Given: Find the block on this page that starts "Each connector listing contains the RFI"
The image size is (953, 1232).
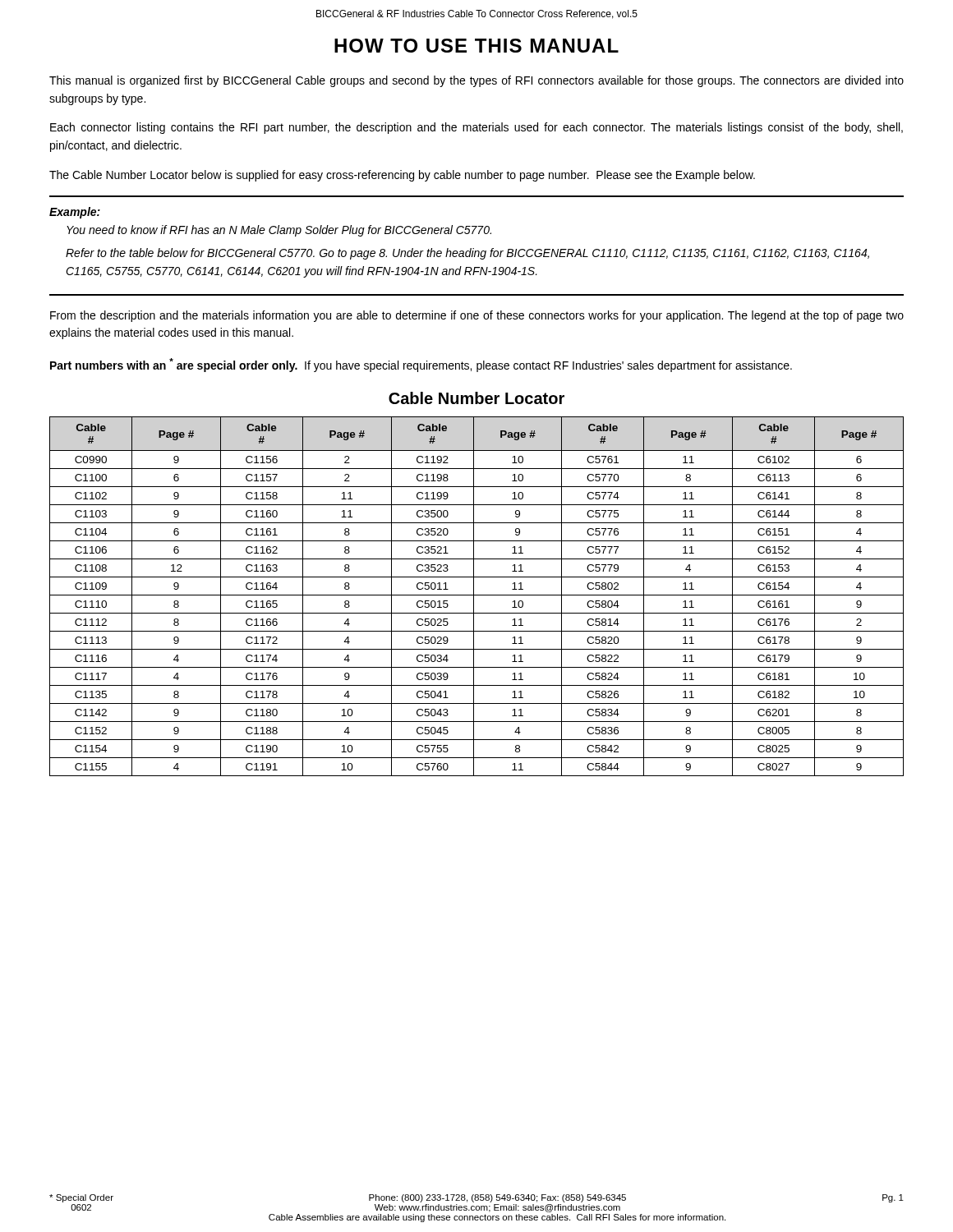Looking at the screenshot, I should tap(476, 137).
